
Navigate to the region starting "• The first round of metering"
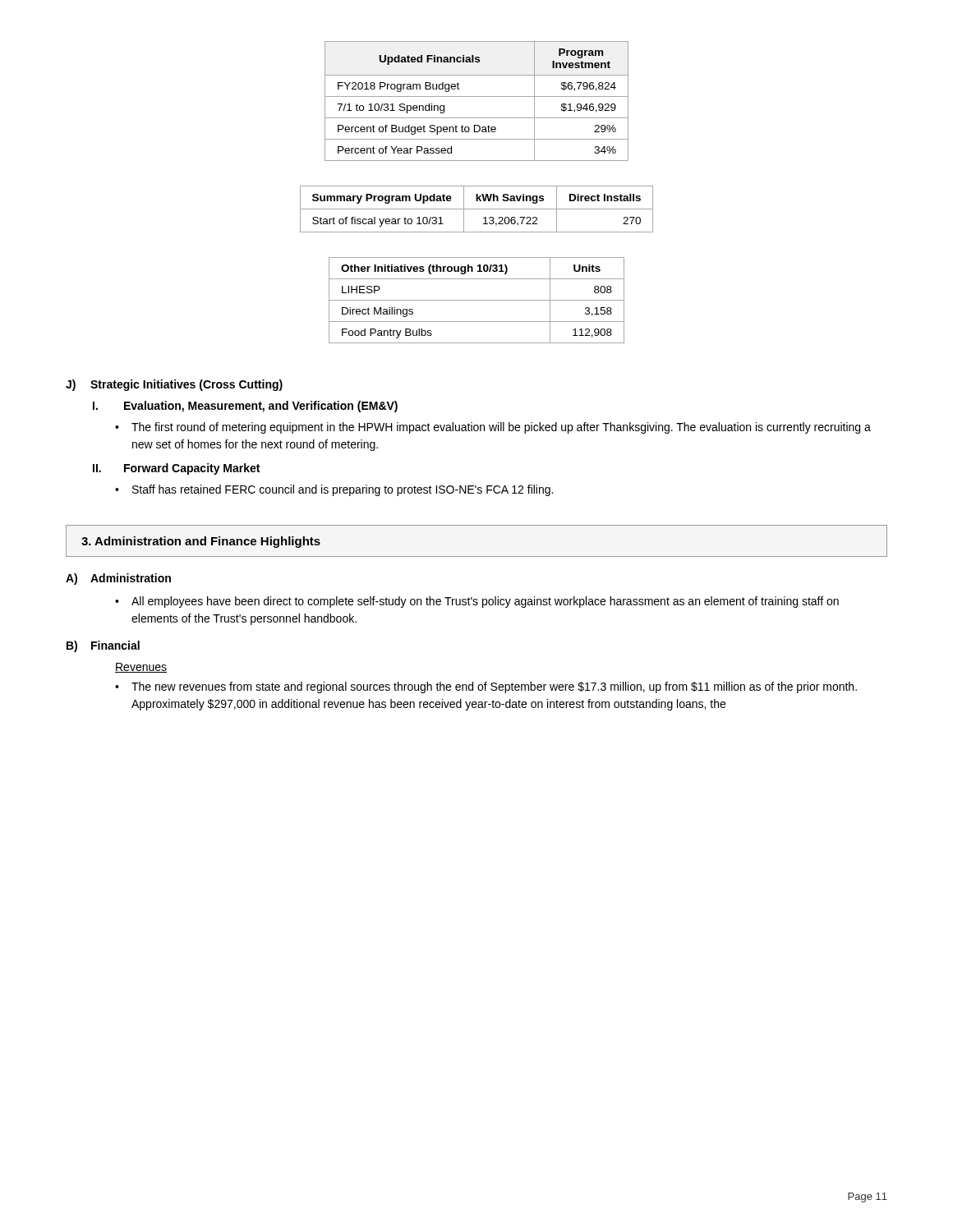pyautogui.click(x=501, y=436)
